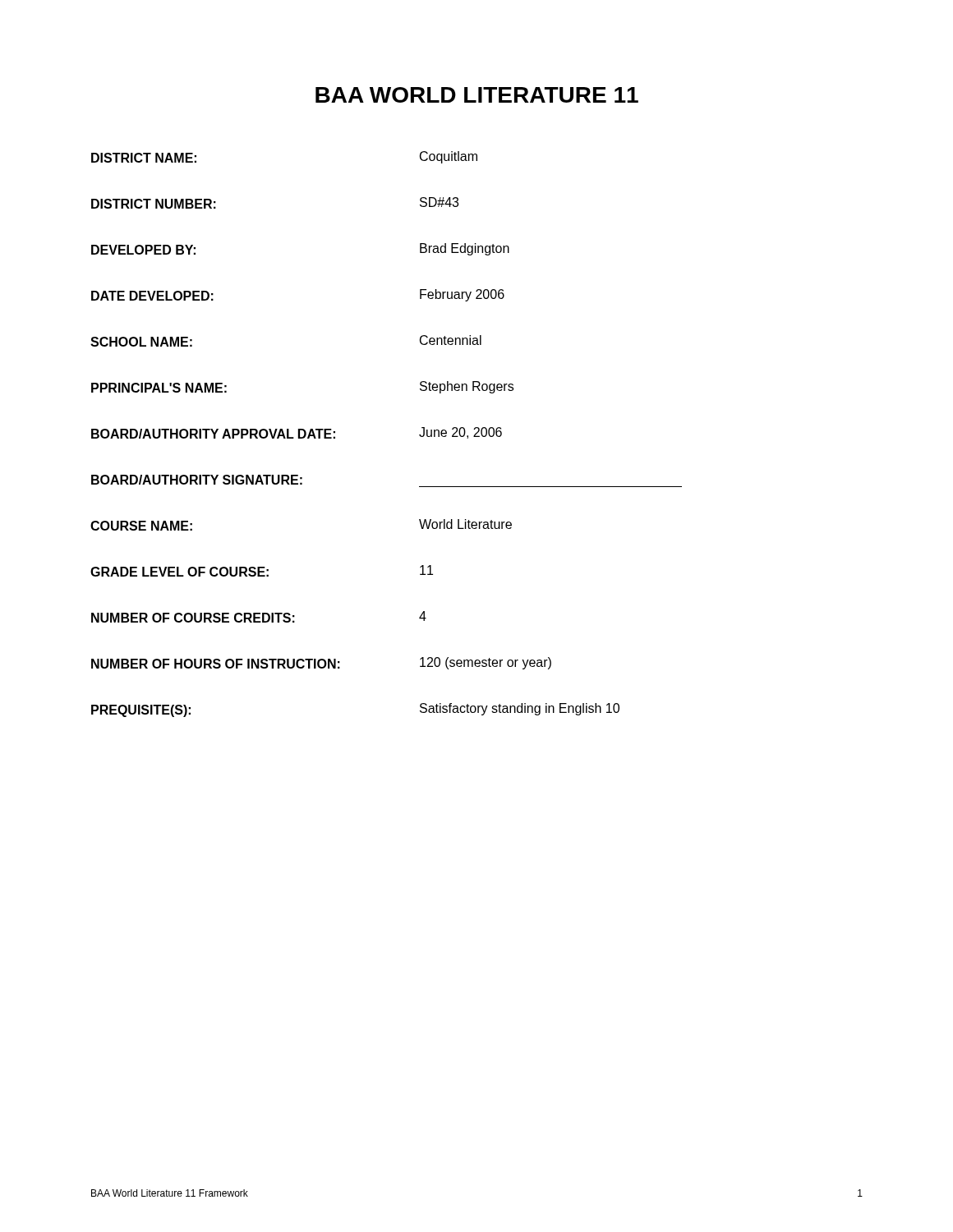The image size is (953, 1232).
Task: Click on the text block starting "BOARD/AUTHORITY SIGNATURE:"
Action: (476, 480)
